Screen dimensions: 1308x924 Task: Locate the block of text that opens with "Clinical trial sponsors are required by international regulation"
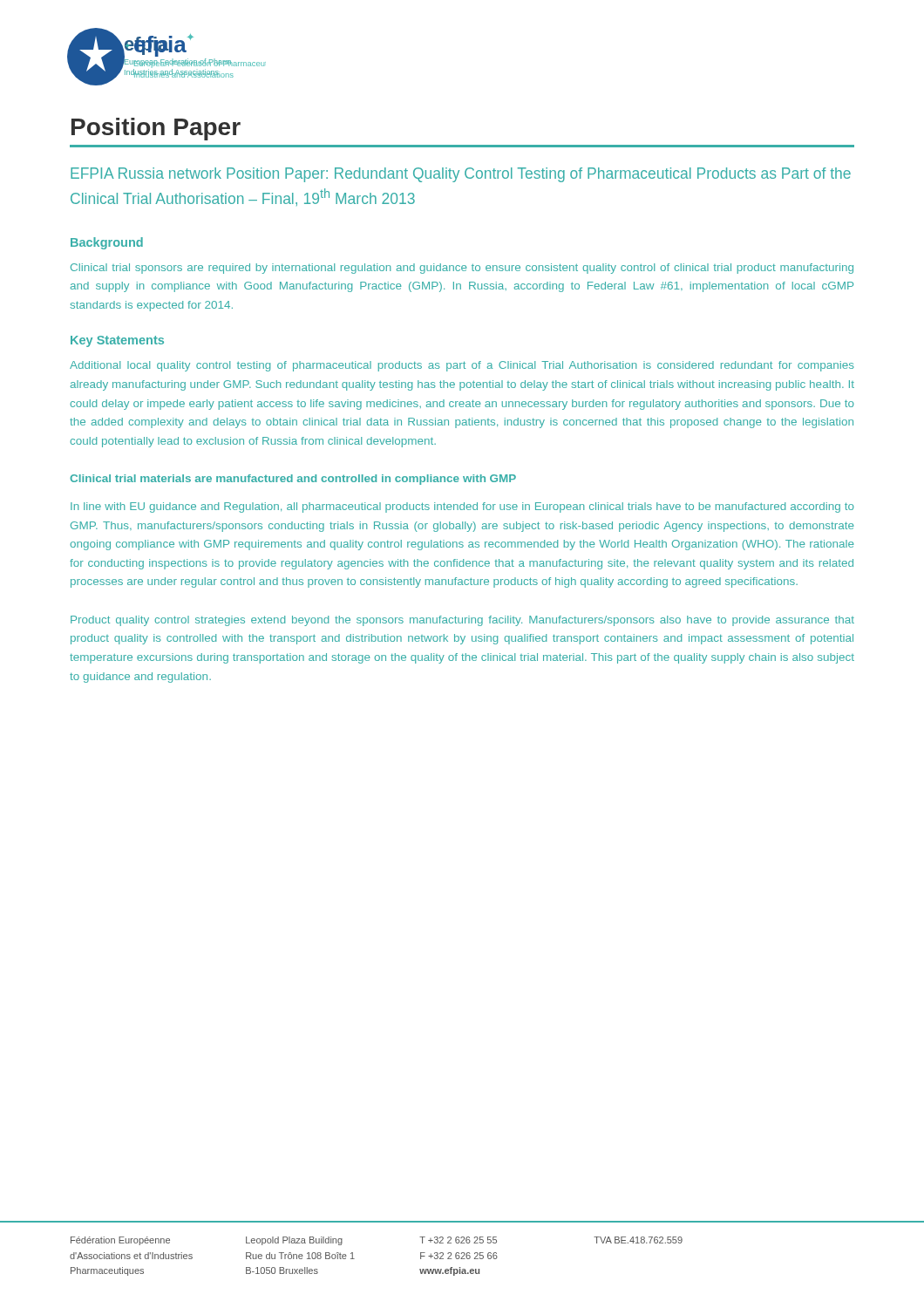[462, 286]
